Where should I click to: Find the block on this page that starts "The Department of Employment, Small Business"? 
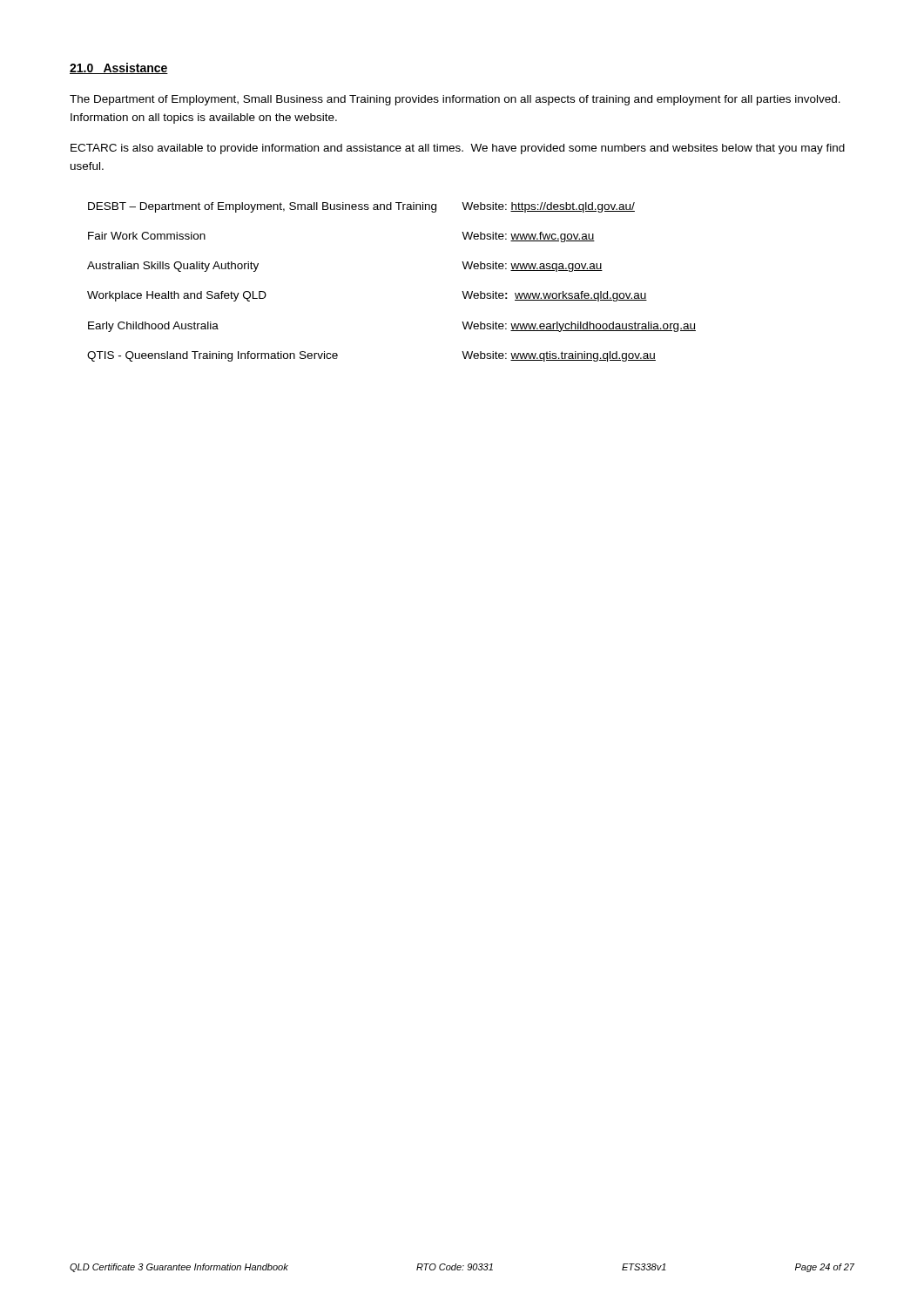pos(457,108)
